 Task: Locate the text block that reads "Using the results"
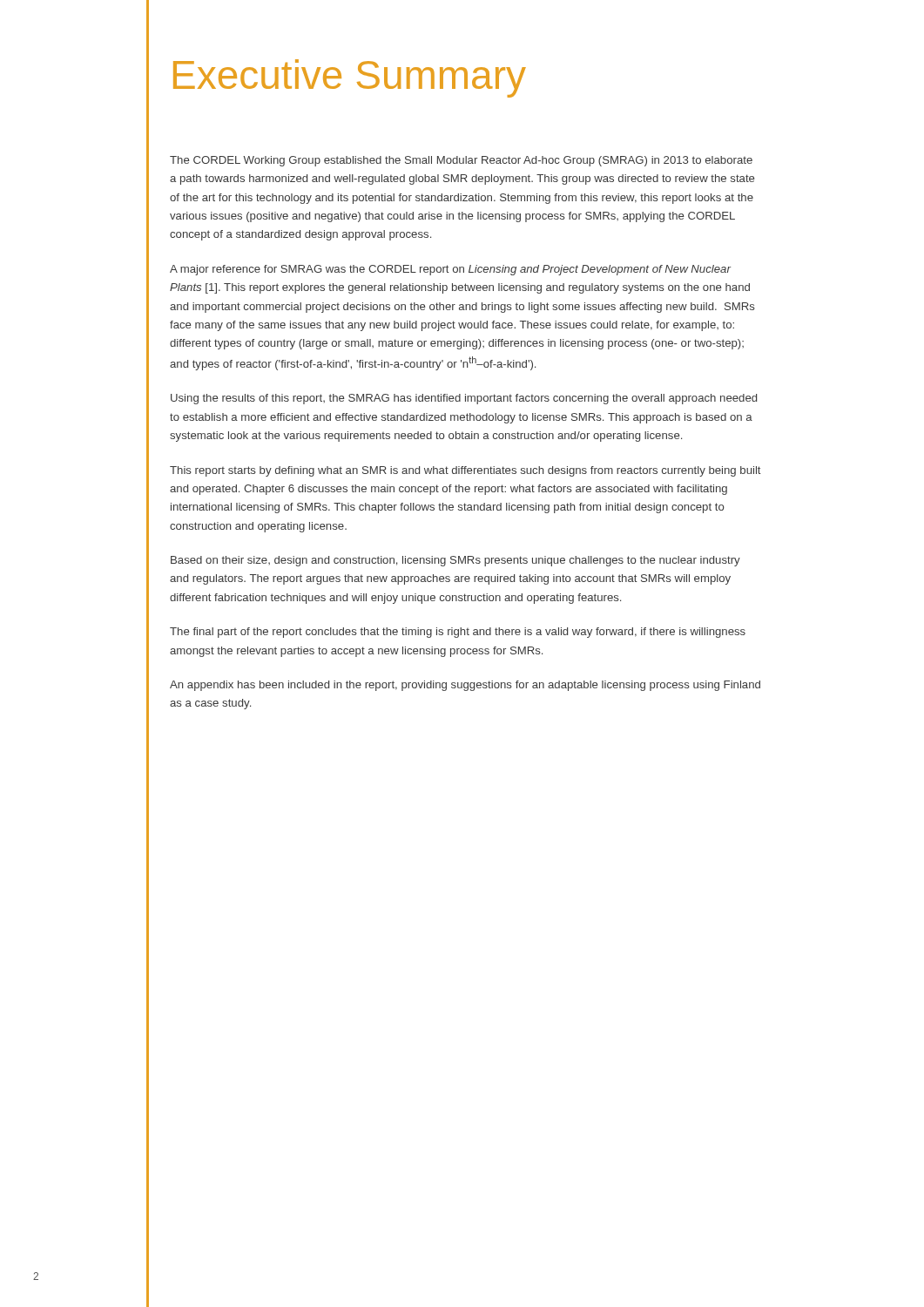(x=464, y=417)
